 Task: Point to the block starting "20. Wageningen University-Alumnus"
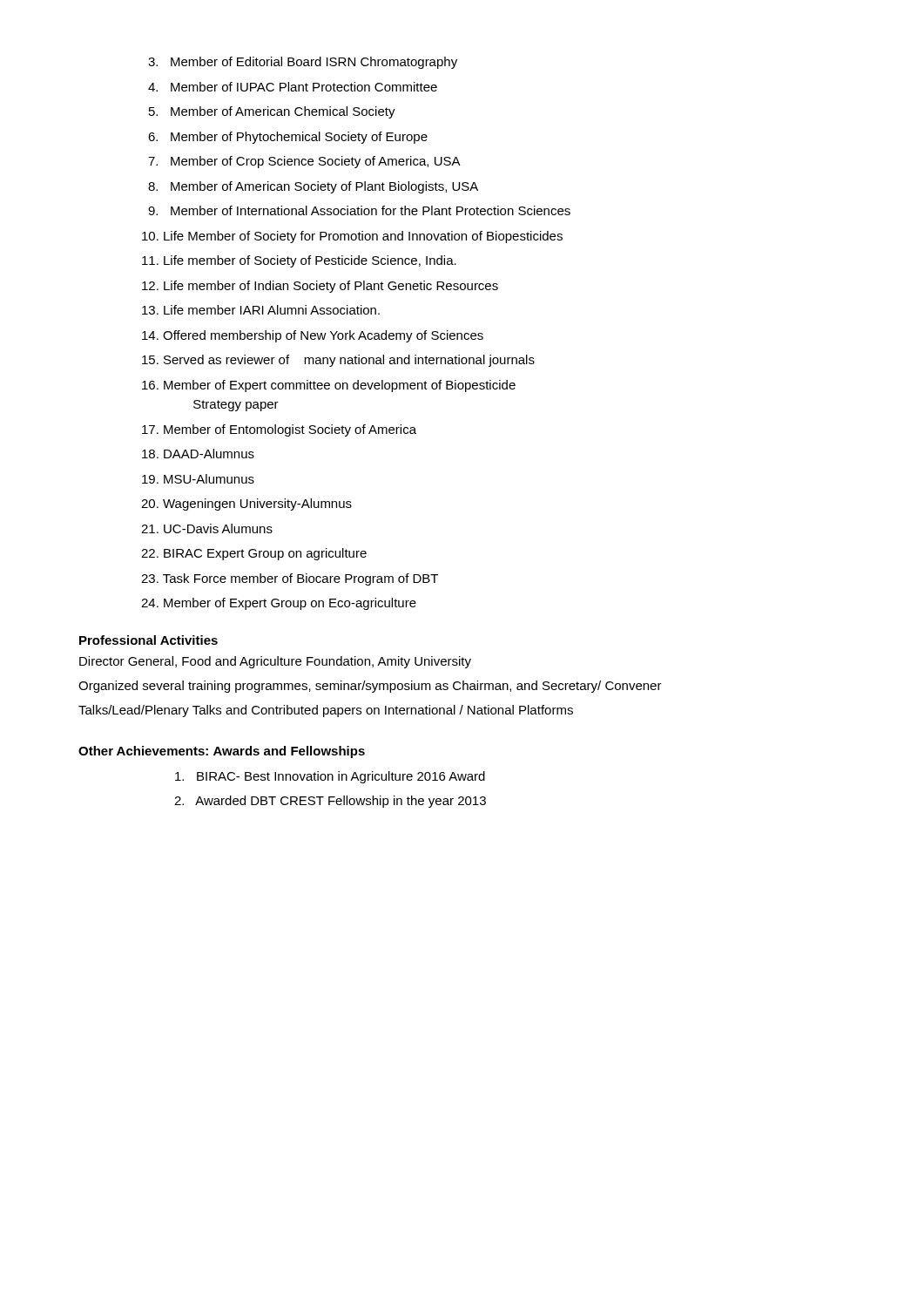click(x=246, y=503)
